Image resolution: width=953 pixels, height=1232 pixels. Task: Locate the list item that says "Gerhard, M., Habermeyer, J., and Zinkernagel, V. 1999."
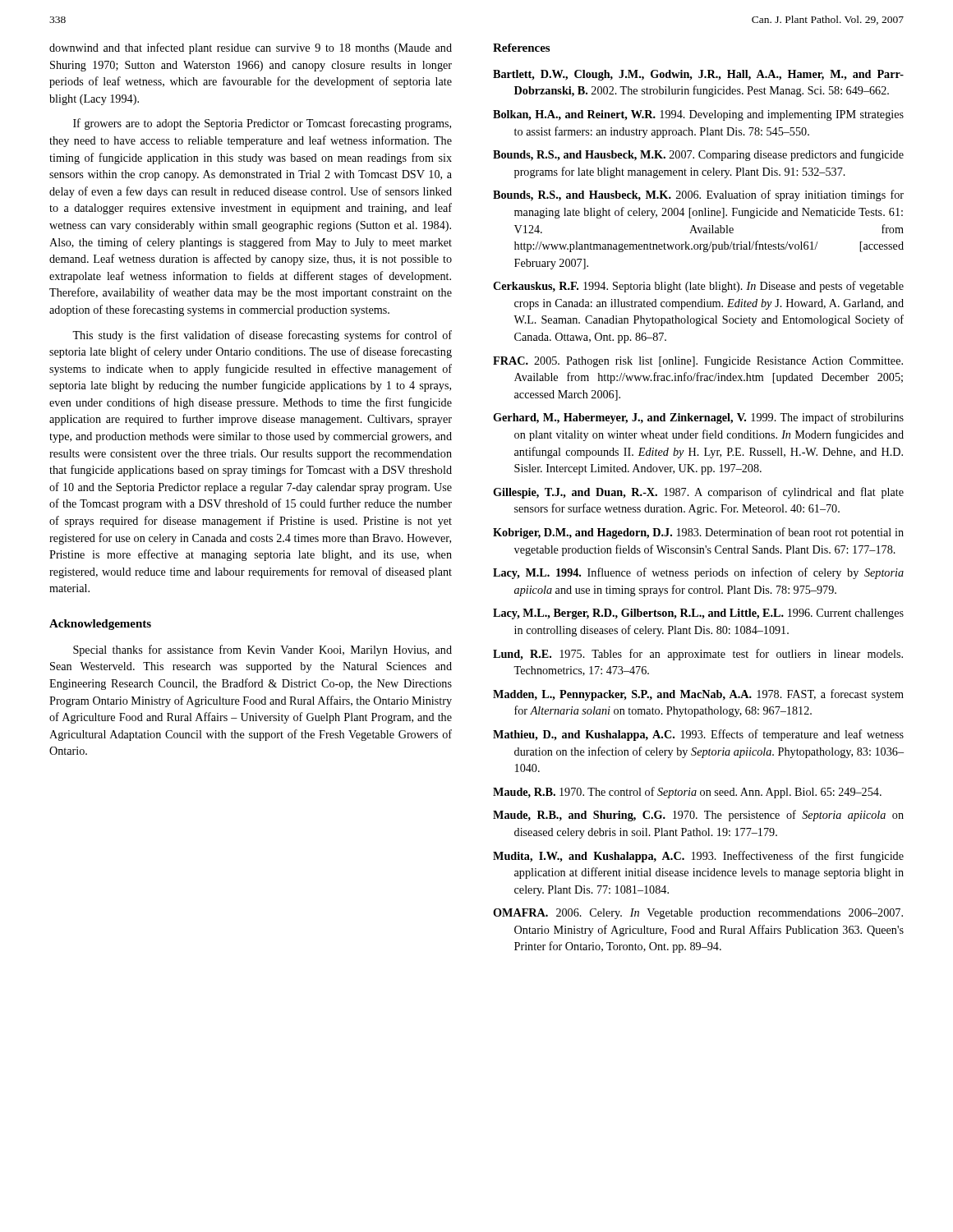pos(698,443)
